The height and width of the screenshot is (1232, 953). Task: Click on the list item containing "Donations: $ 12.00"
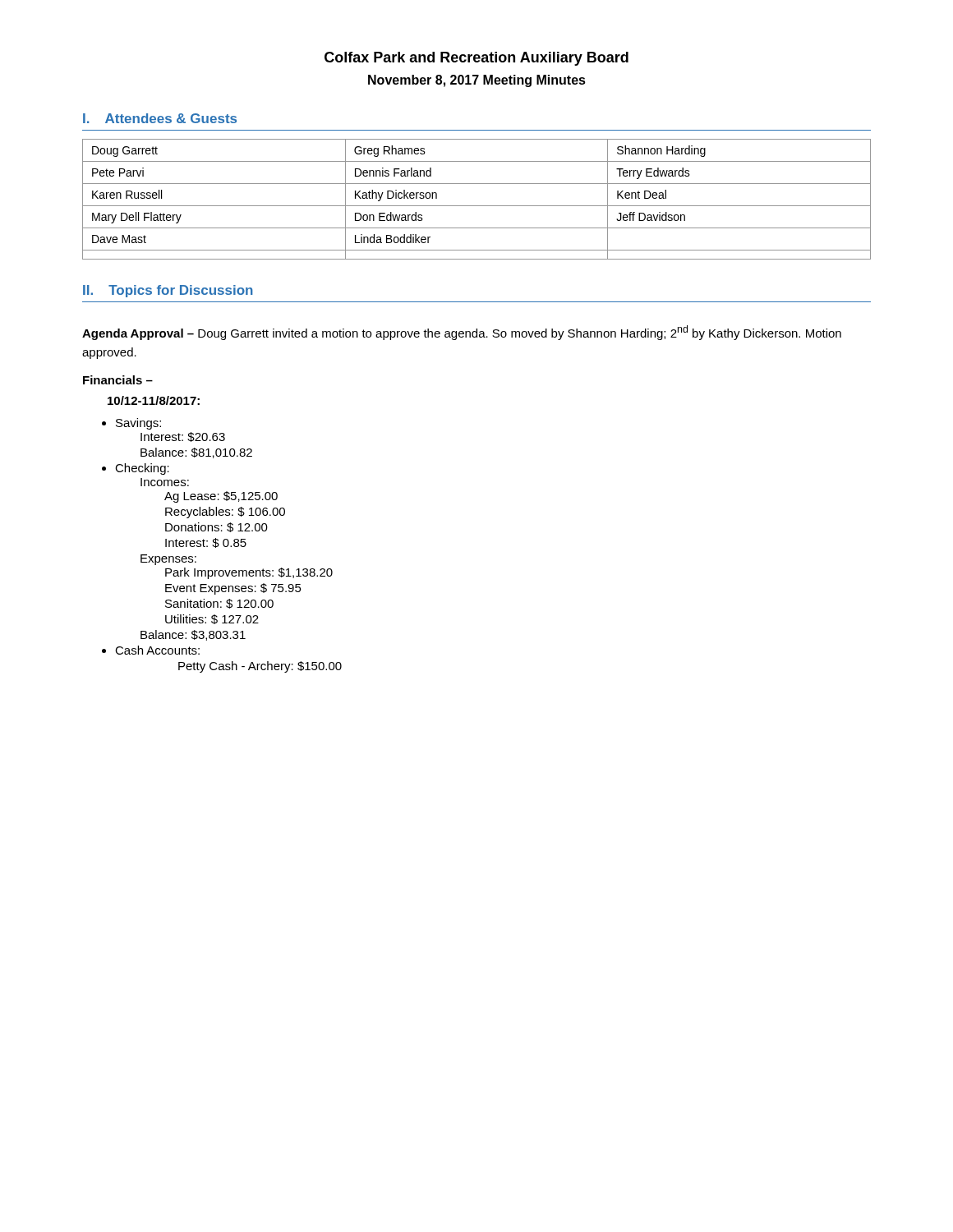click(x=216, y=527)
